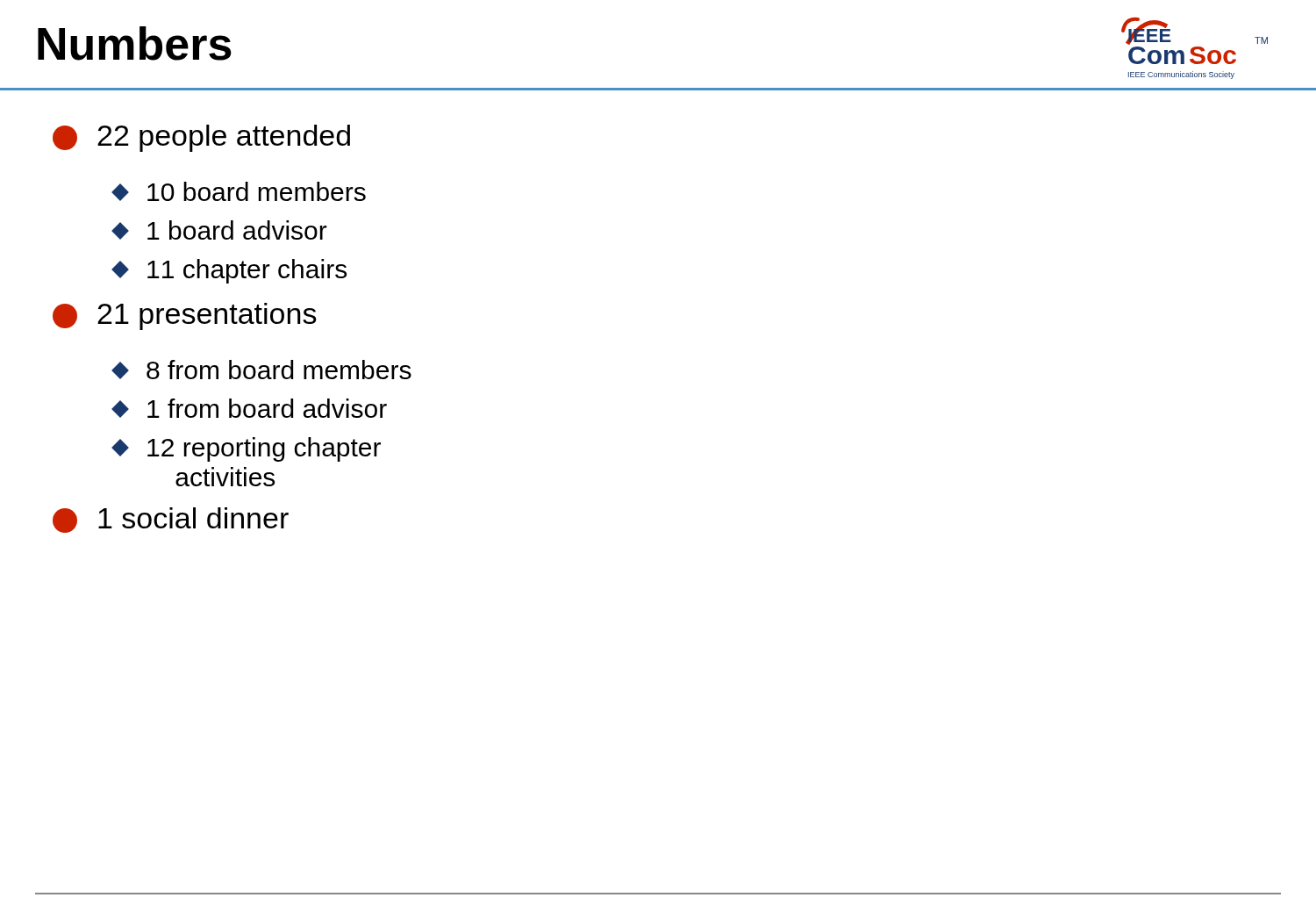This screenshot has height=912, width=1316.
Task: Select the list item containing "1 board advisor"
Action: pos(221,231)
